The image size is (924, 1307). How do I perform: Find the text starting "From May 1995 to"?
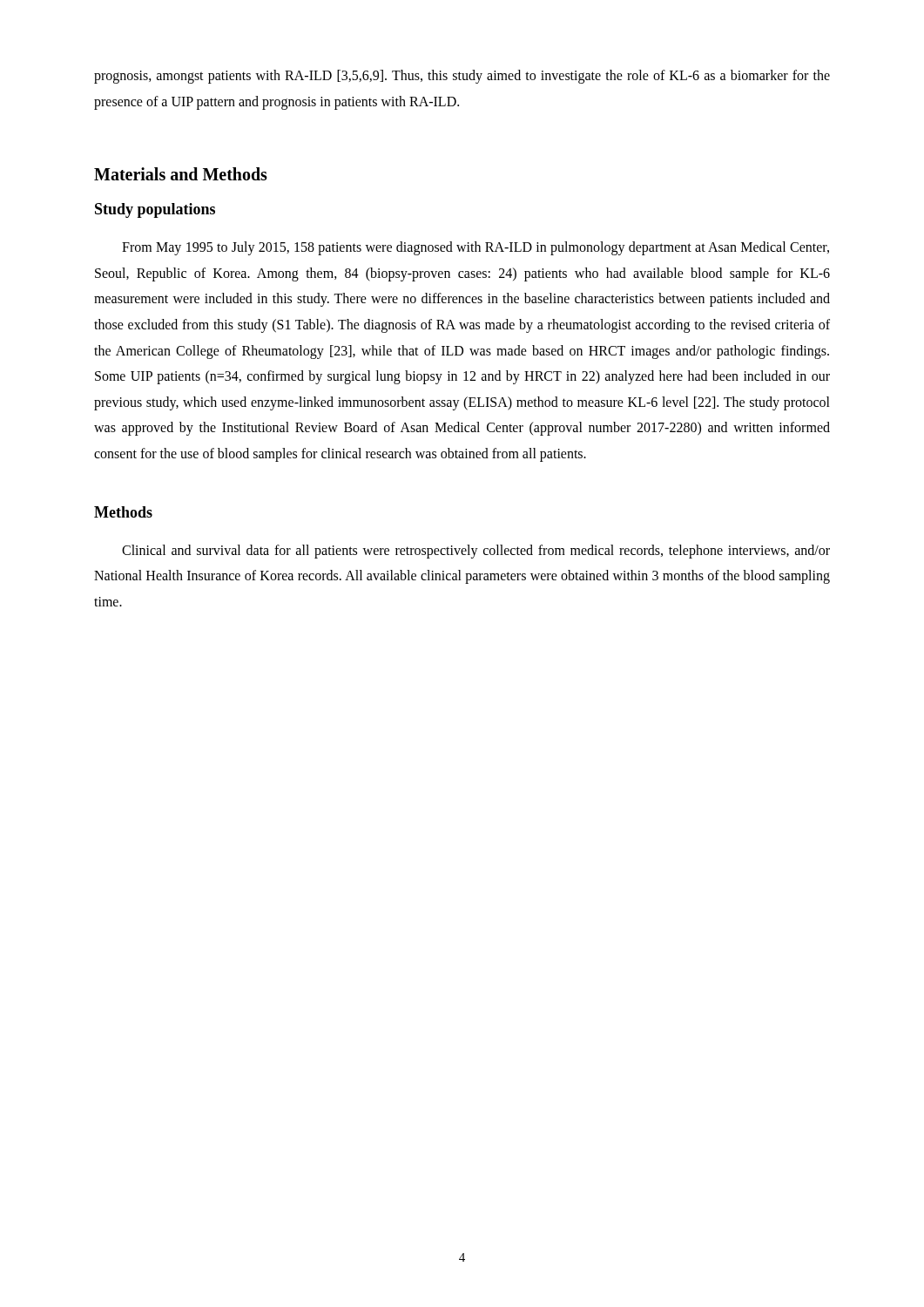462,351
